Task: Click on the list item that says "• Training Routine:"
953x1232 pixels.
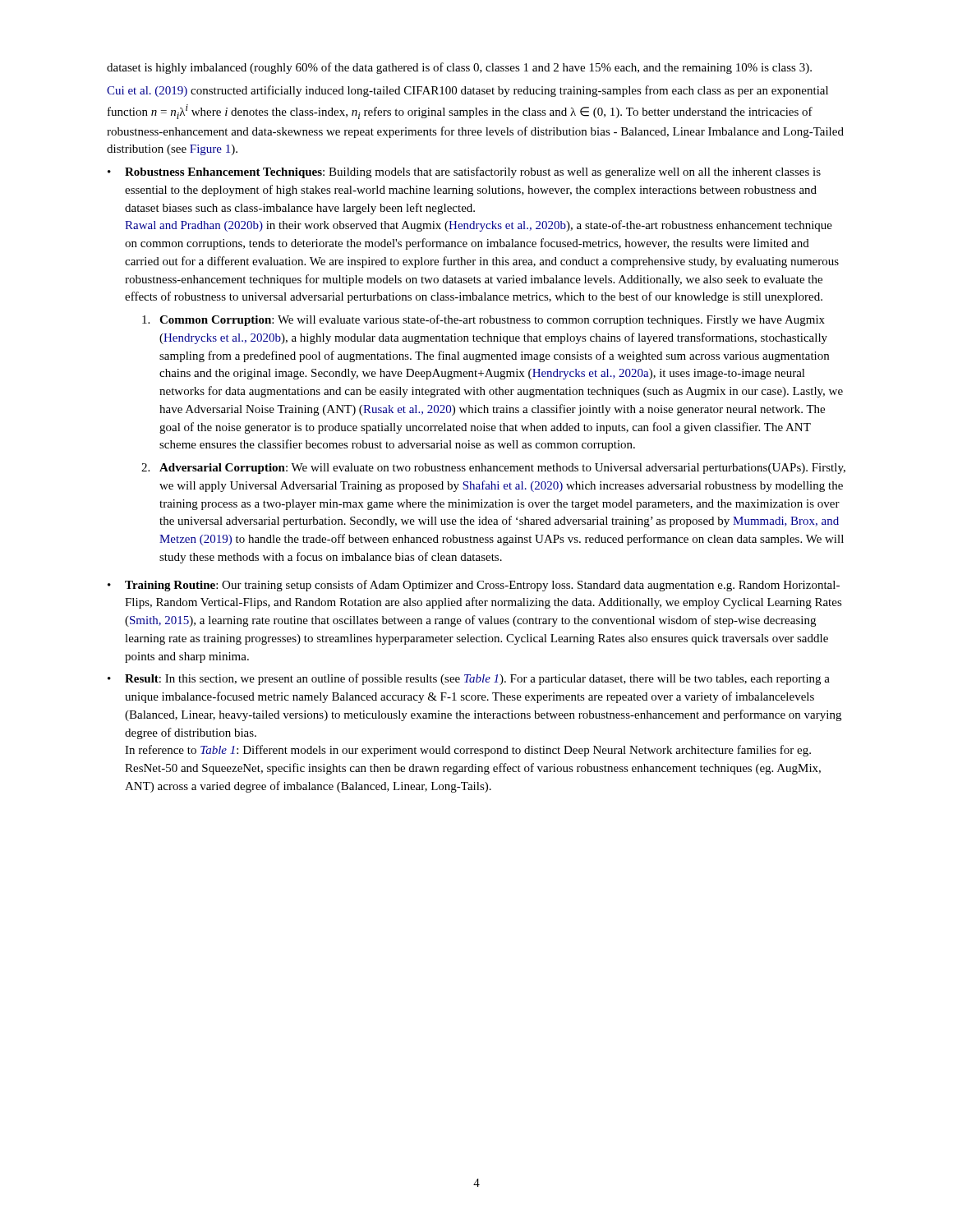Action: point(476,621)
